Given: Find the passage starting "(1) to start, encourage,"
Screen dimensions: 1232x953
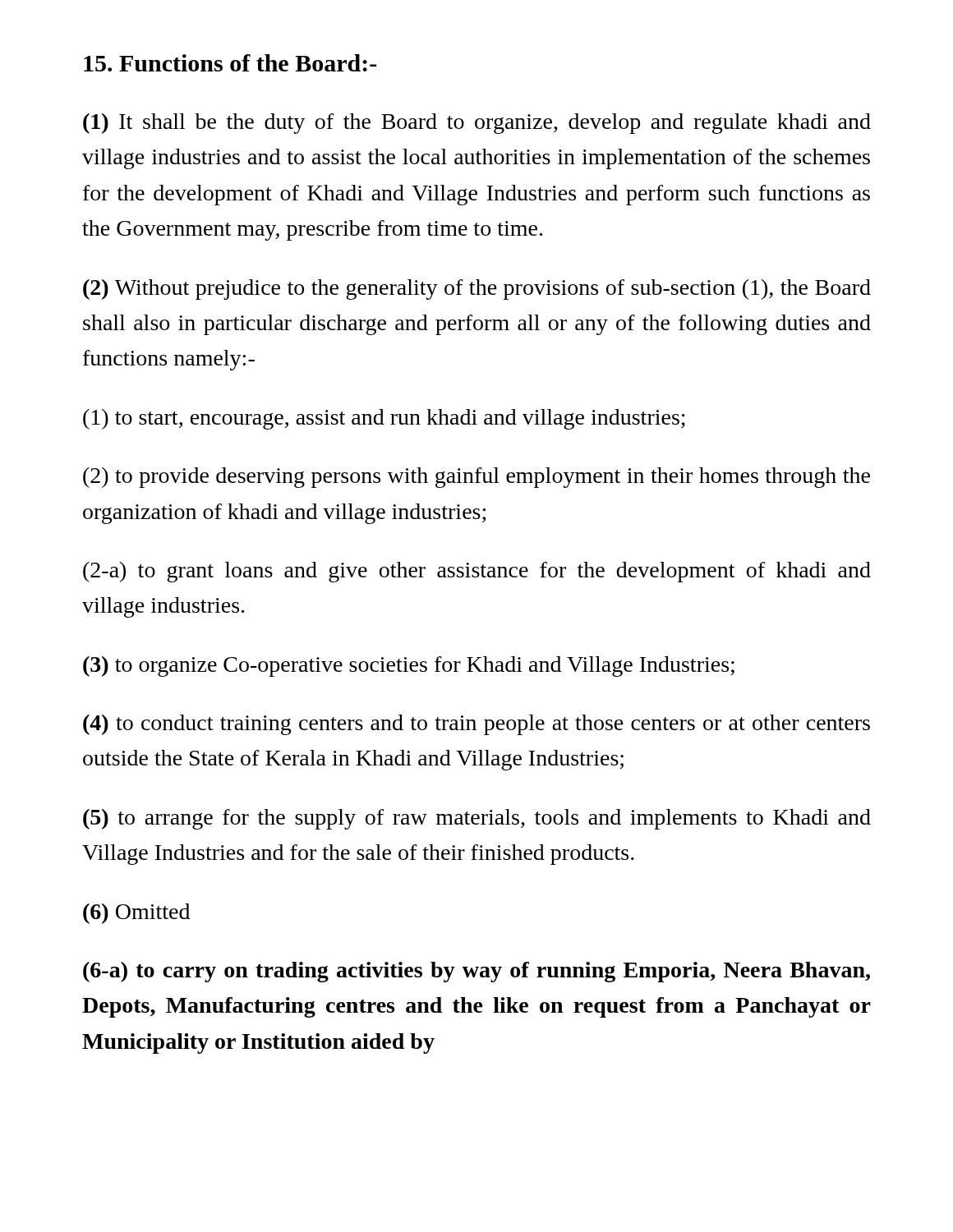Looking at the screenshot, I should click(x=384, y=417).
